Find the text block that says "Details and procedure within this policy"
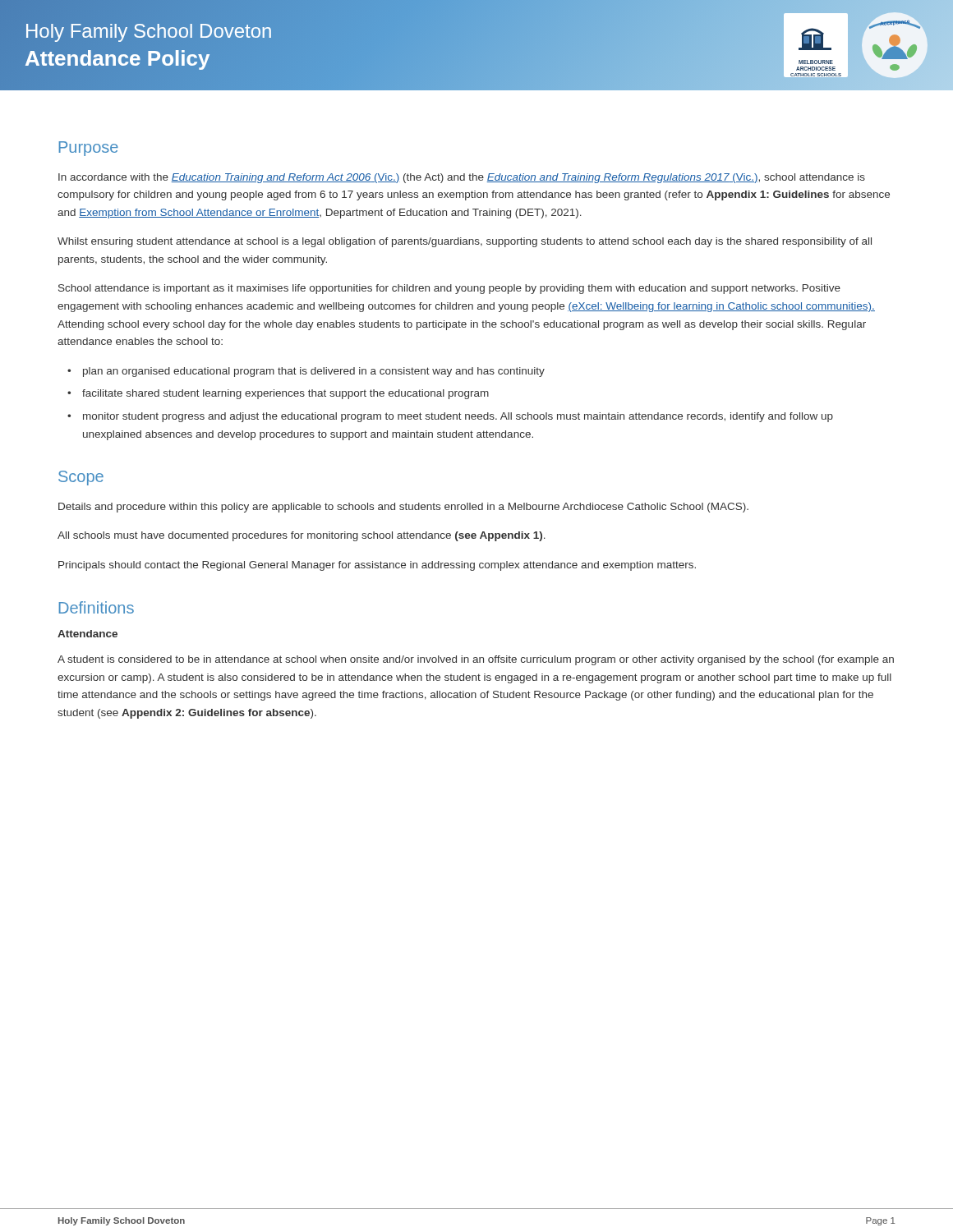The height and width of the screenshot is (1232, 953). 476,506
